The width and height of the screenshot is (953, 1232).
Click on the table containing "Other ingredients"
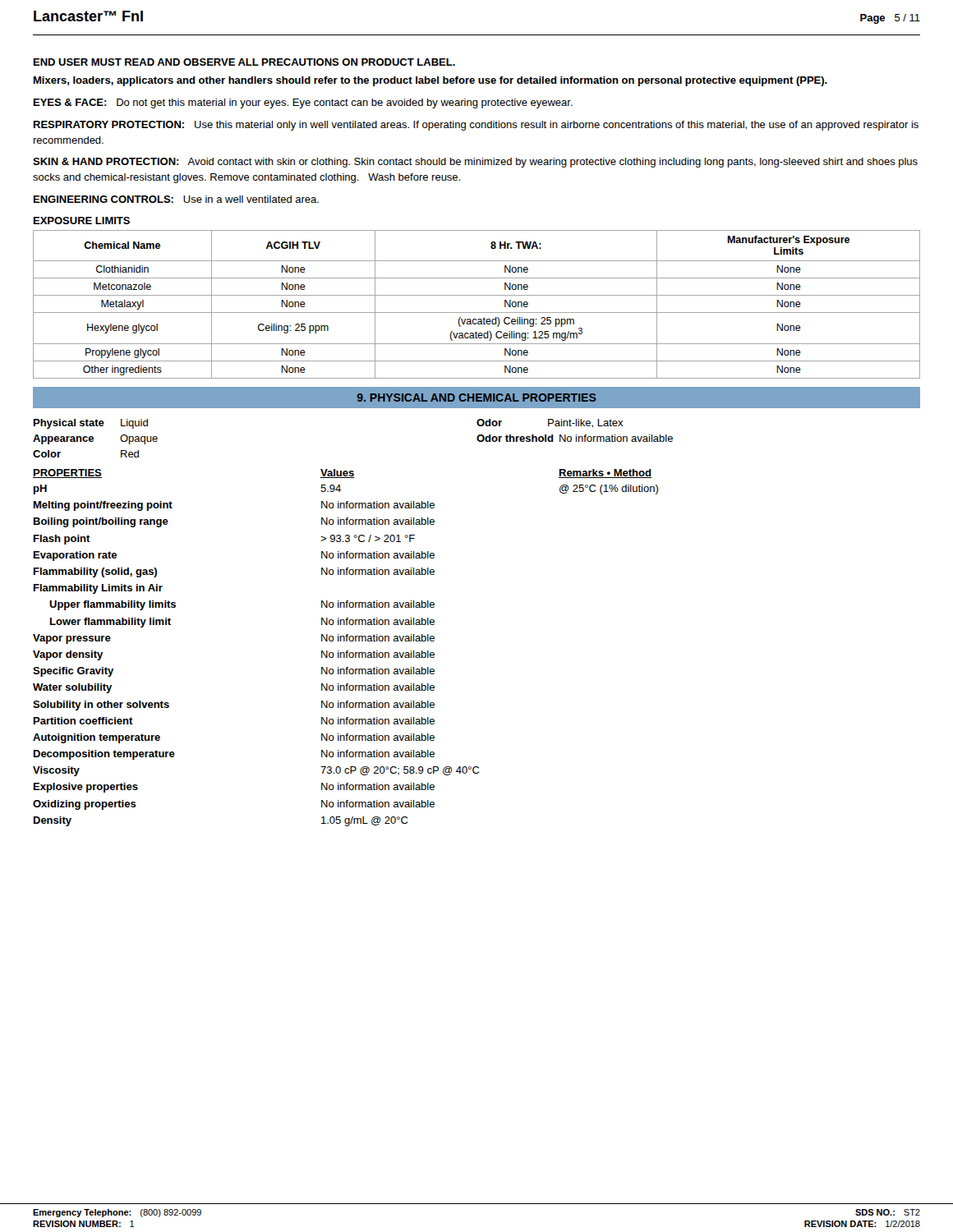pyautogui.click(x=476, y=304)
